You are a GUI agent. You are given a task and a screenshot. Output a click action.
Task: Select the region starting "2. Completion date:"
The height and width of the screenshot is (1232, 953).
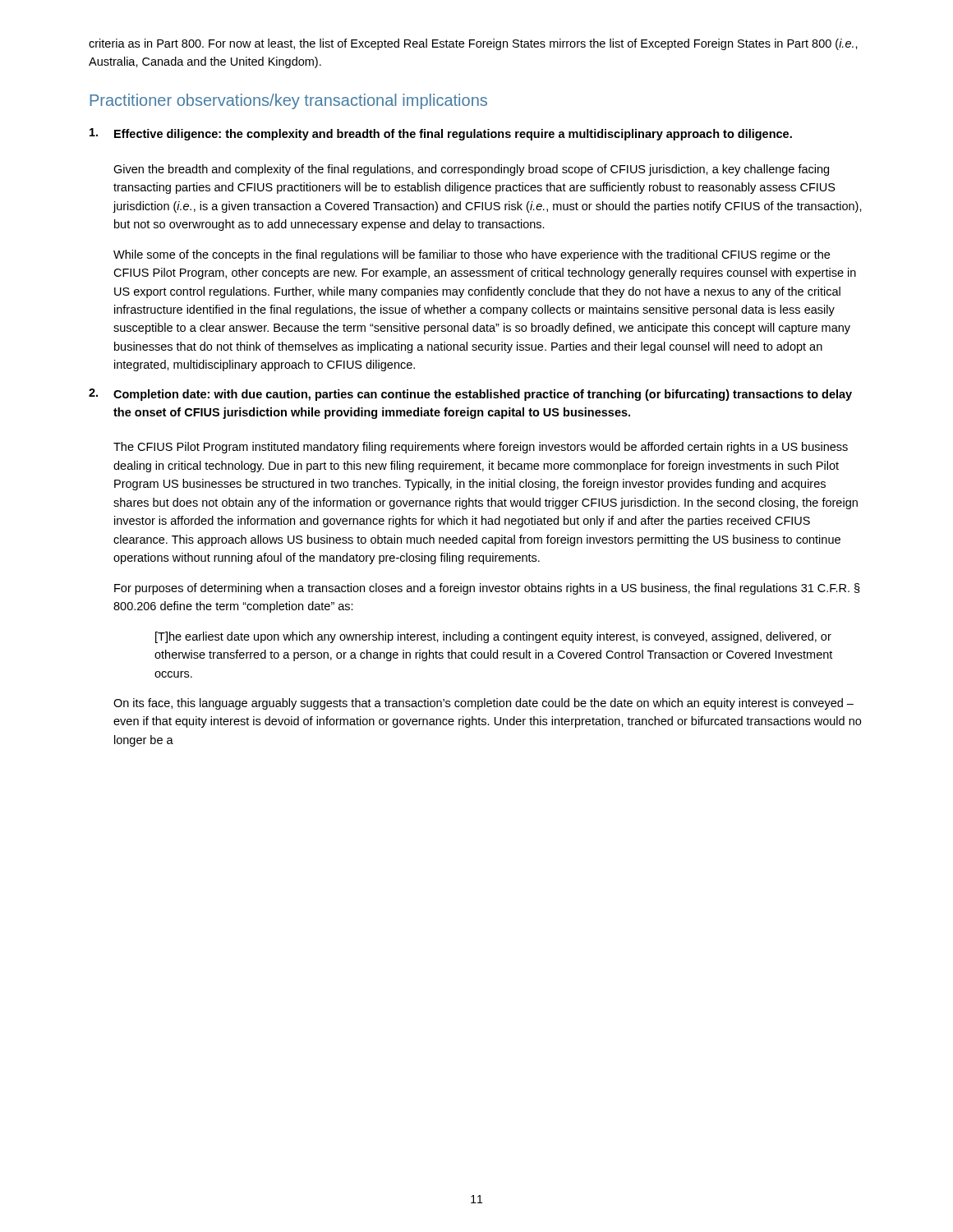(x=476, y=408)
